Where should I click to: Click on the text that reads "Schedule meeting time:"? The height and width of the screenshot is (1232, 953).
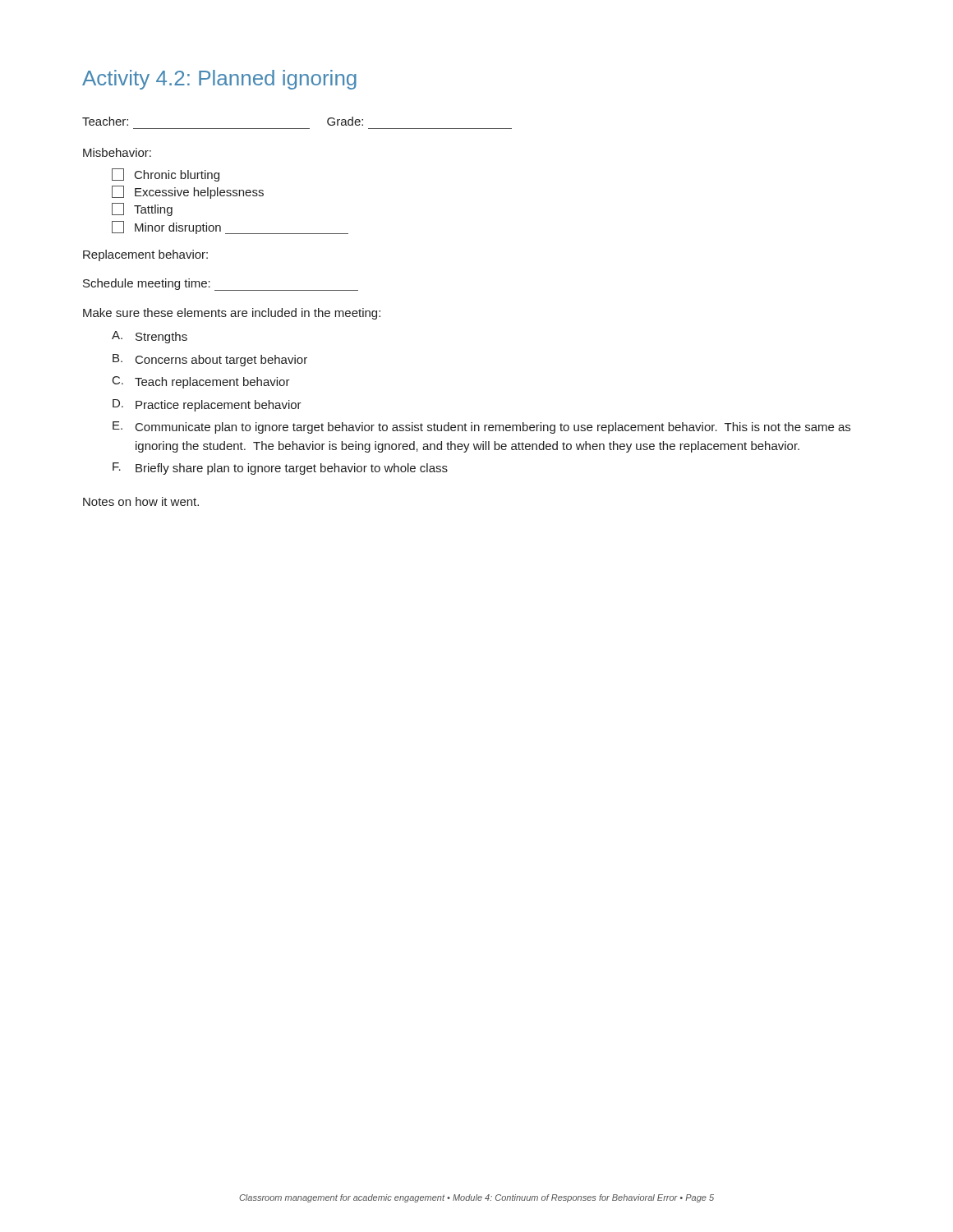220,283
